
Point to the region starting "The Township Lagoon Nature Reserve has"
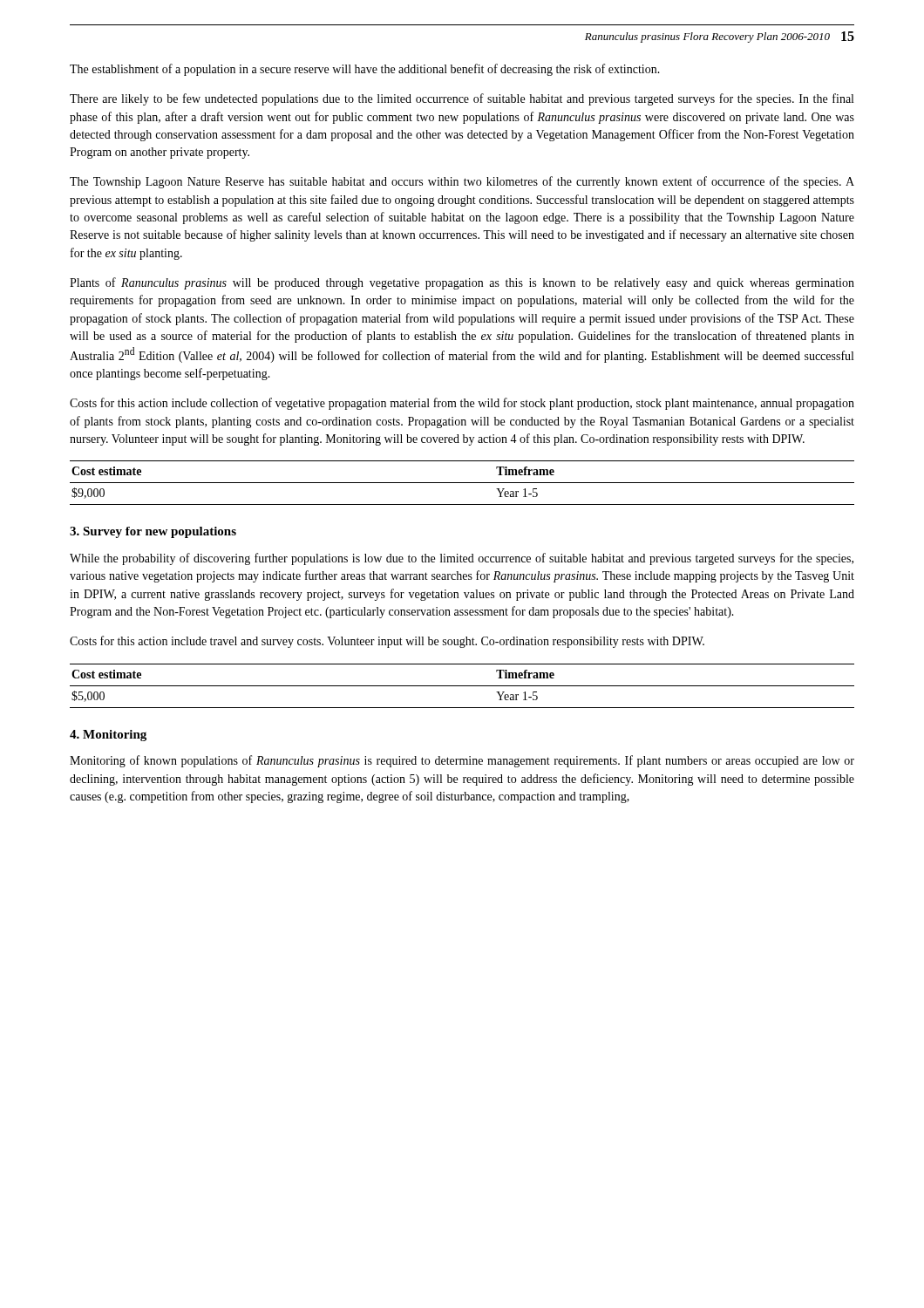coord(462,218)
